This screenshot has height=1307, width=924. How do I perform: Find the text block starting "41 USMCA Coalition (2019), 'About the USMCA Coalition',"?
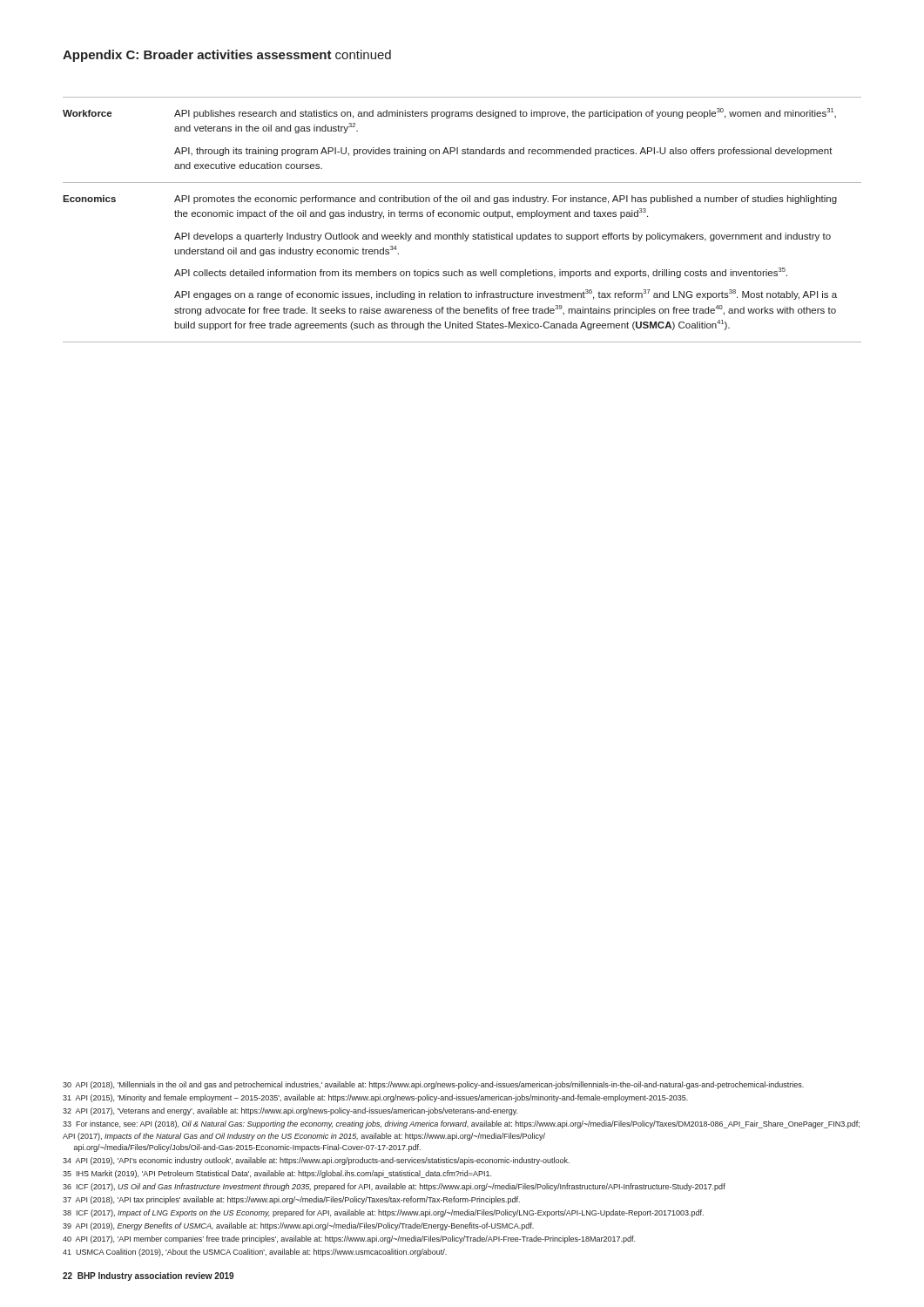point(255,1252)
